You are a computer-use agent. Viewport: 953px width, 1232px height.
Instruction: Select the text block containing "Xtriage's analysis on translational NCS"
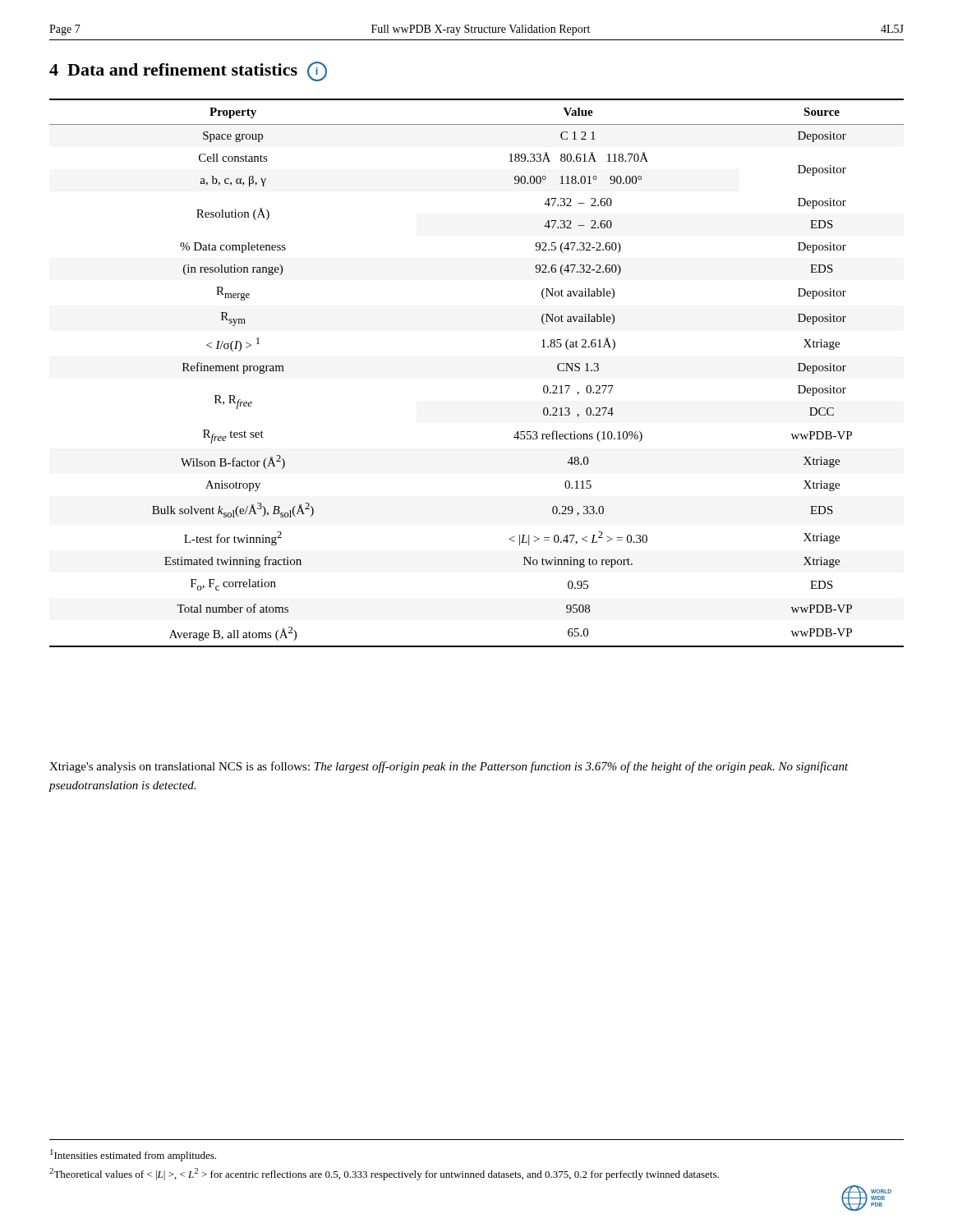point(449,776)
